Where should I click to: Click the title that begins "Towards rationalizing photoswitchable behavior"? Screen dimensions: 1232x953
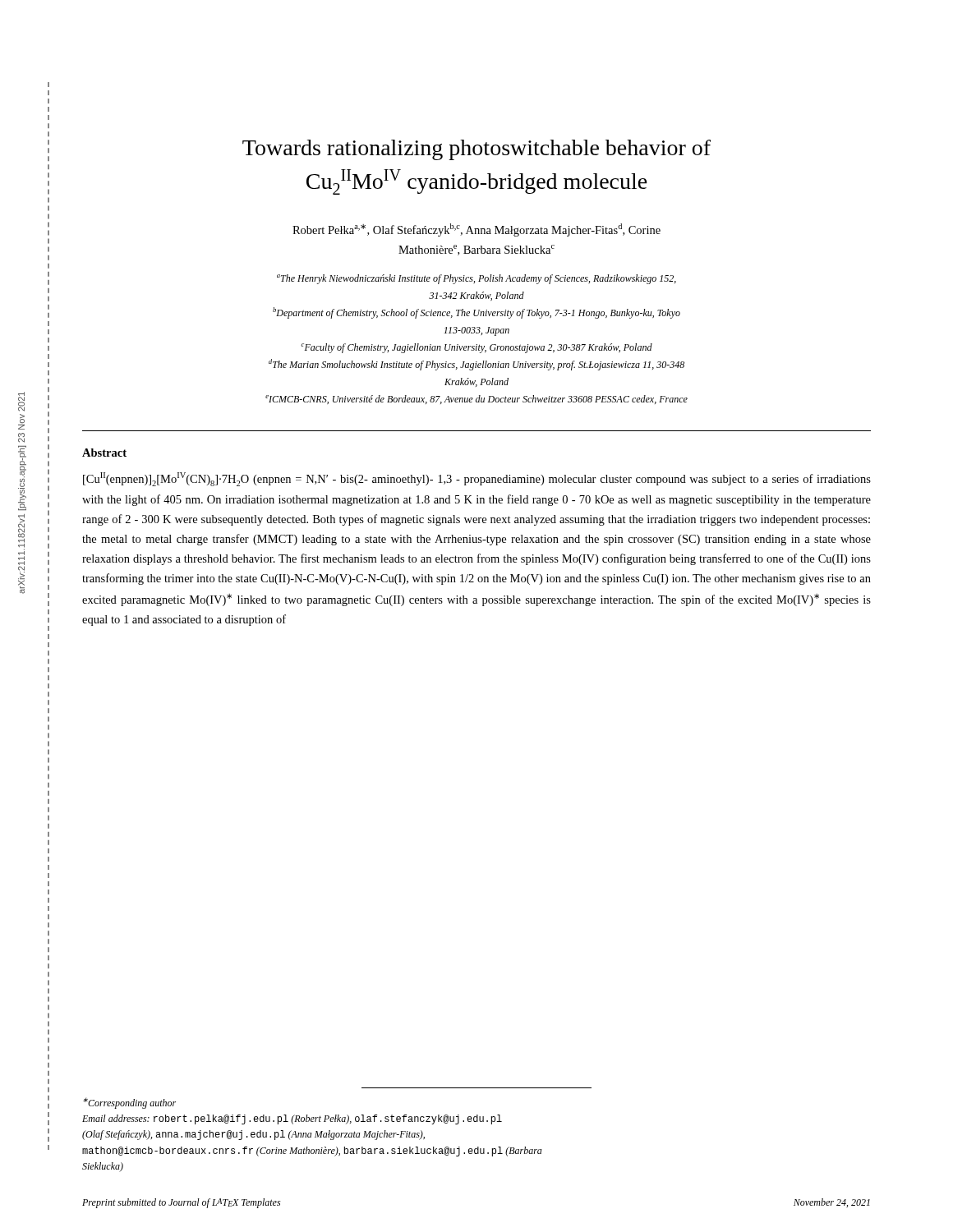[x=476, y=166]
